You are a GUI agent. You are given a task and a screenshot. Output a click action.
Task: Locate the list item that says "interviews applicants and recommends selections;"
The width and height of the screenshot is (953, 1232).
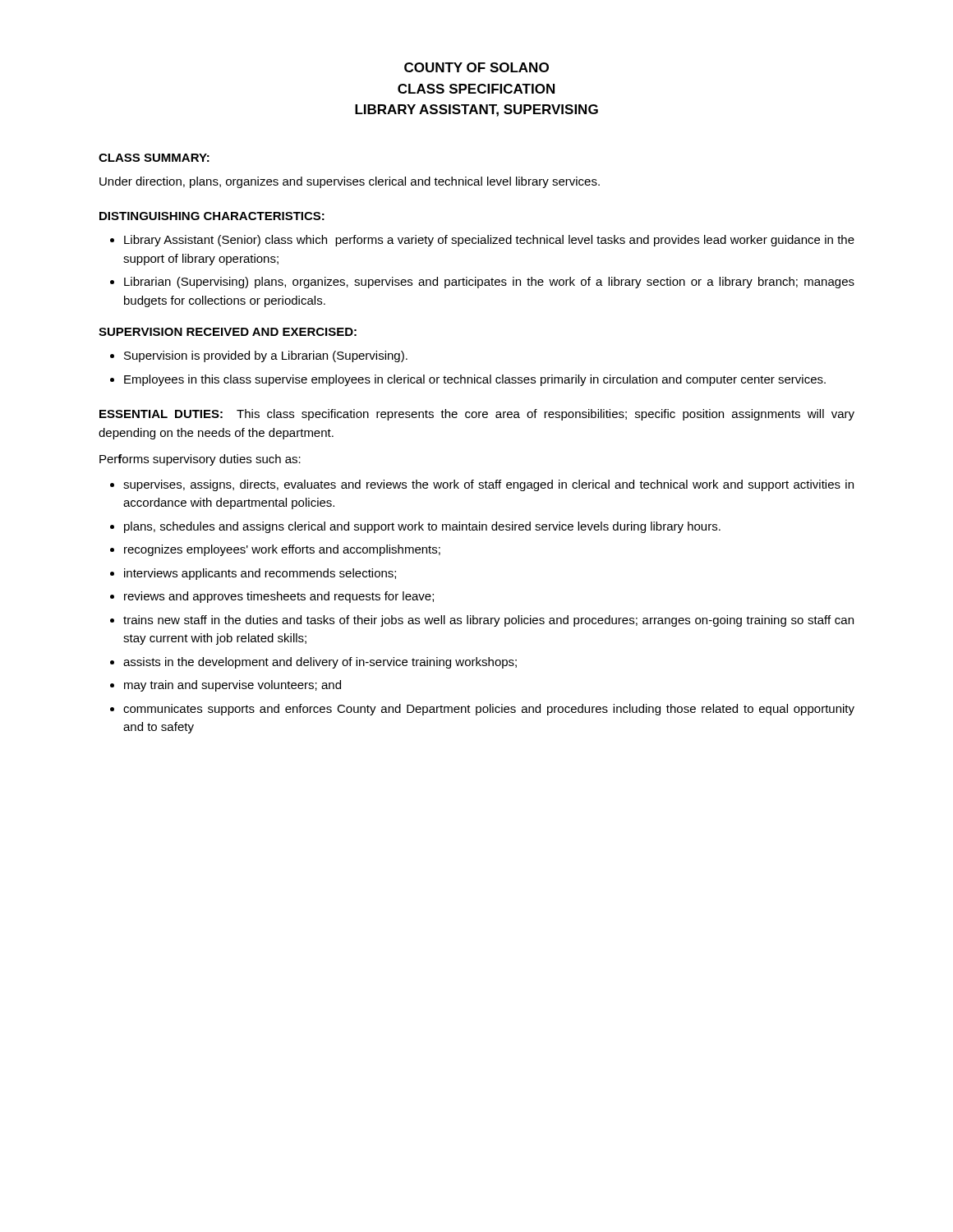260,572
